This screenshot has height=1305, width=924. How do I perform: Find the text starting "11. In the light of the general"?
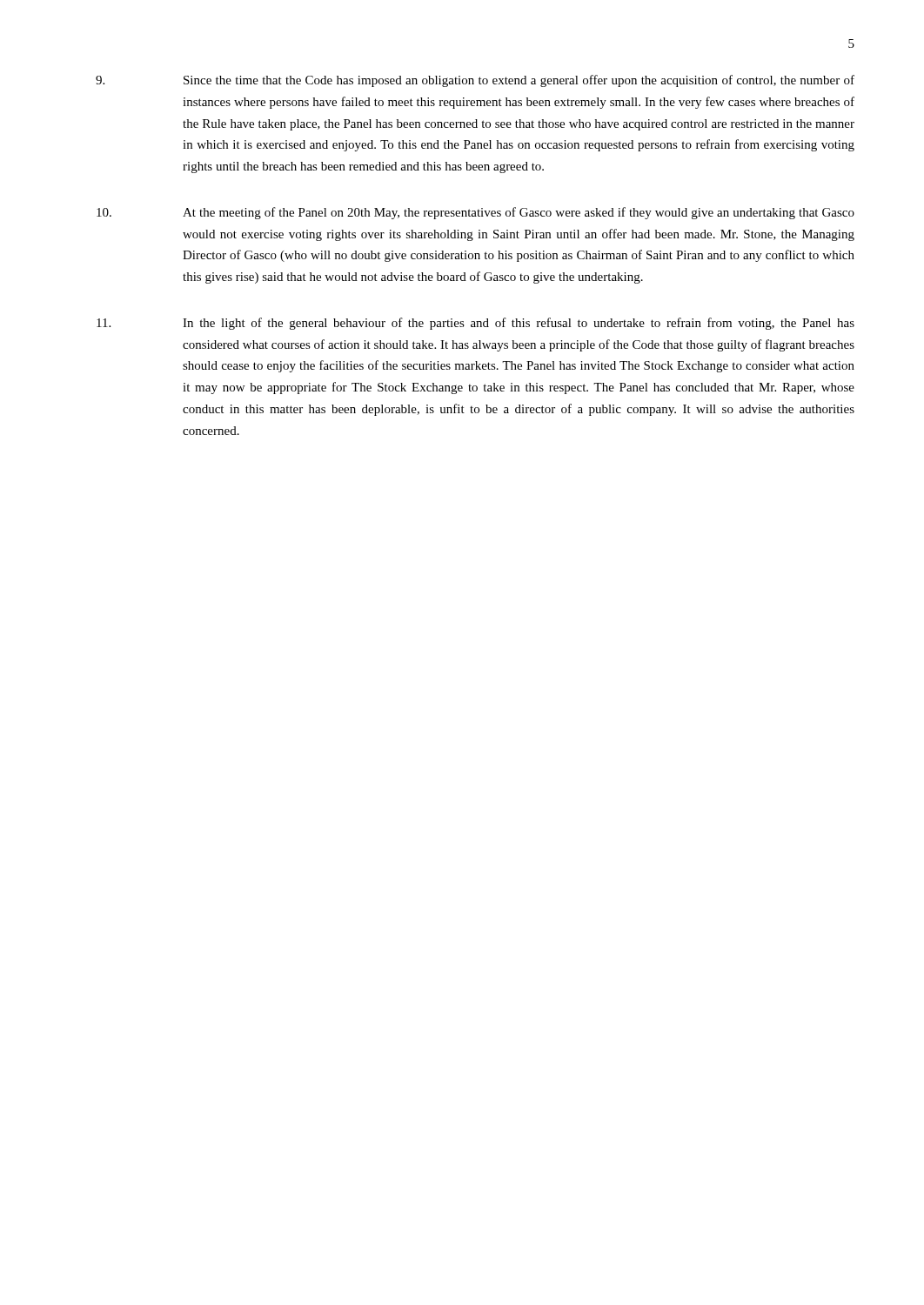click(475, 377)
